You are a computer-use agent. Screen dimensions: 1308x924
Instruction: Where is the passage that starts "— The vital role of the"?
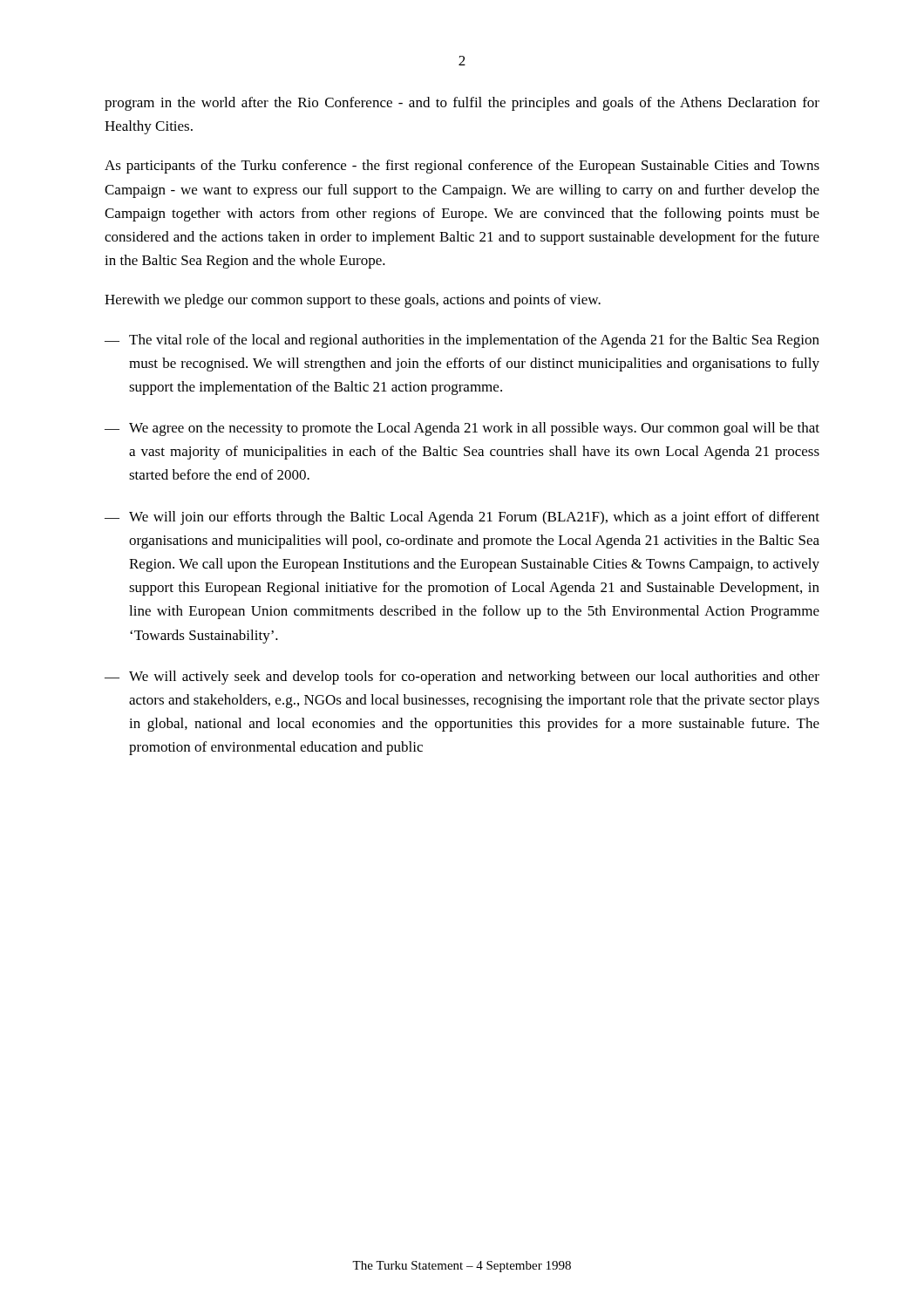pos(462,363)
